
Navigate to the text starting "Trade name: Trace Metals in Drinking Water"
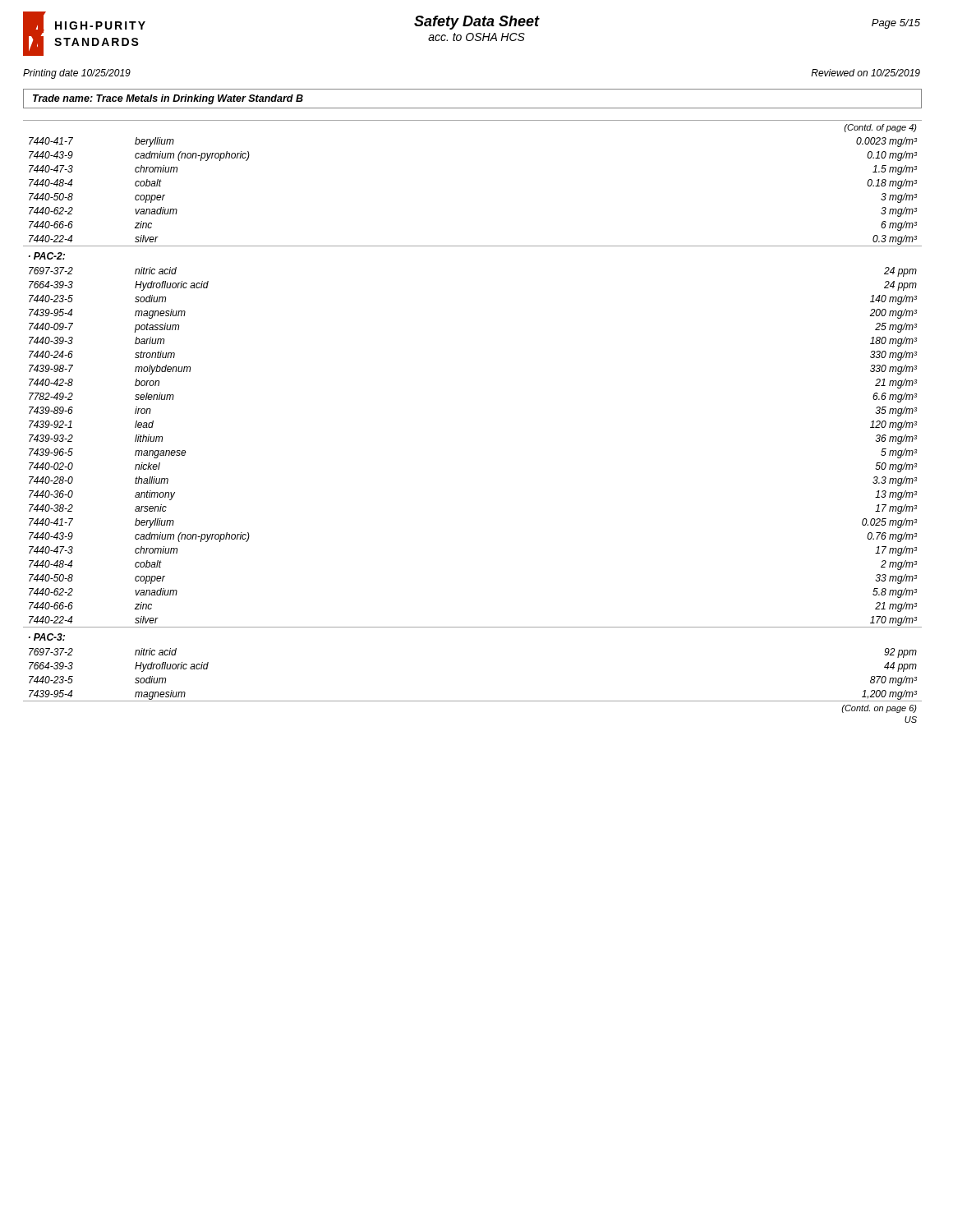168,99
